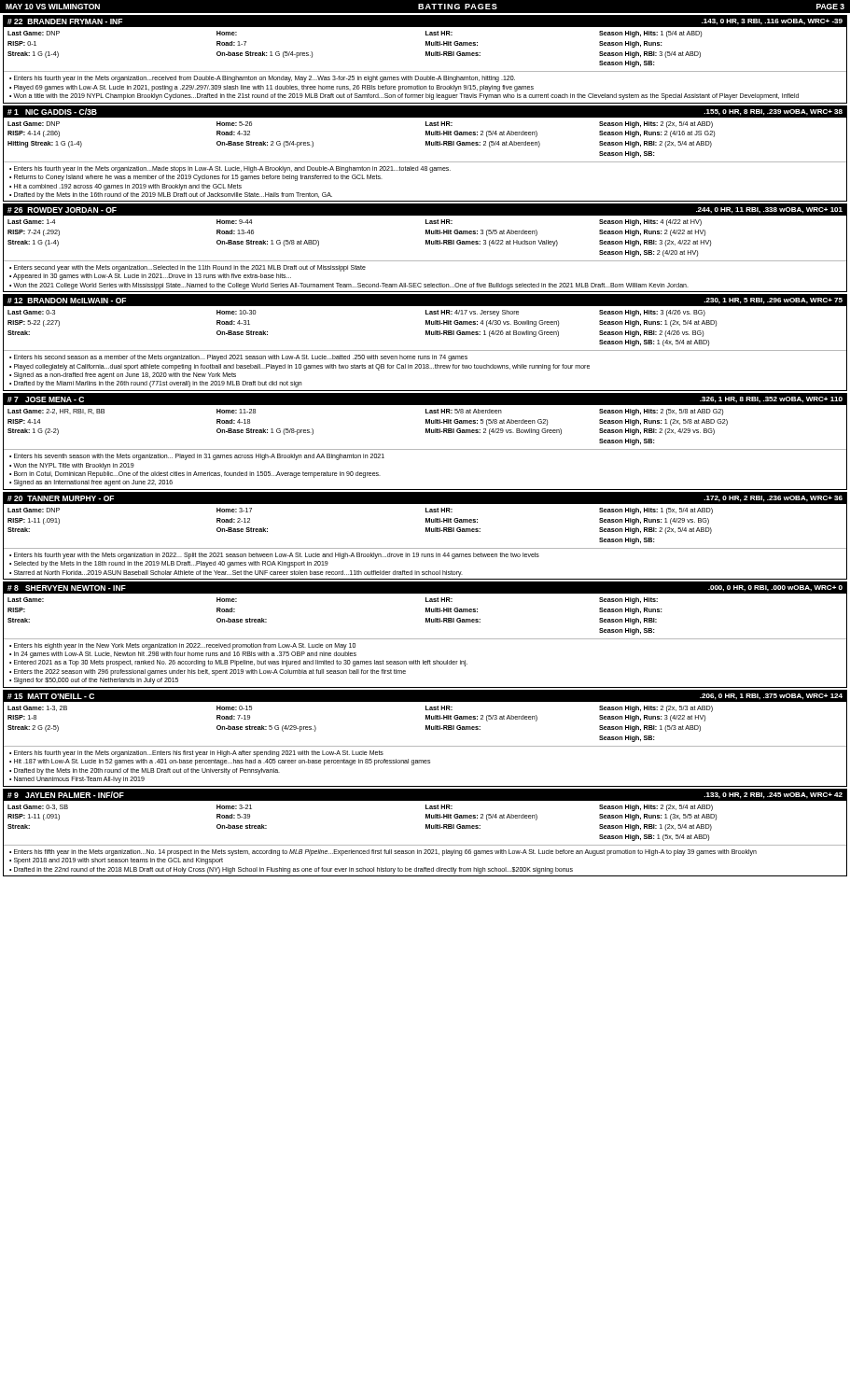This screenshot has width=850, height=1400.
Task: Select the text block starting "Last Game: 2-2, HR, RBI, R, BB RISP:"
Action: coord(425,427)
